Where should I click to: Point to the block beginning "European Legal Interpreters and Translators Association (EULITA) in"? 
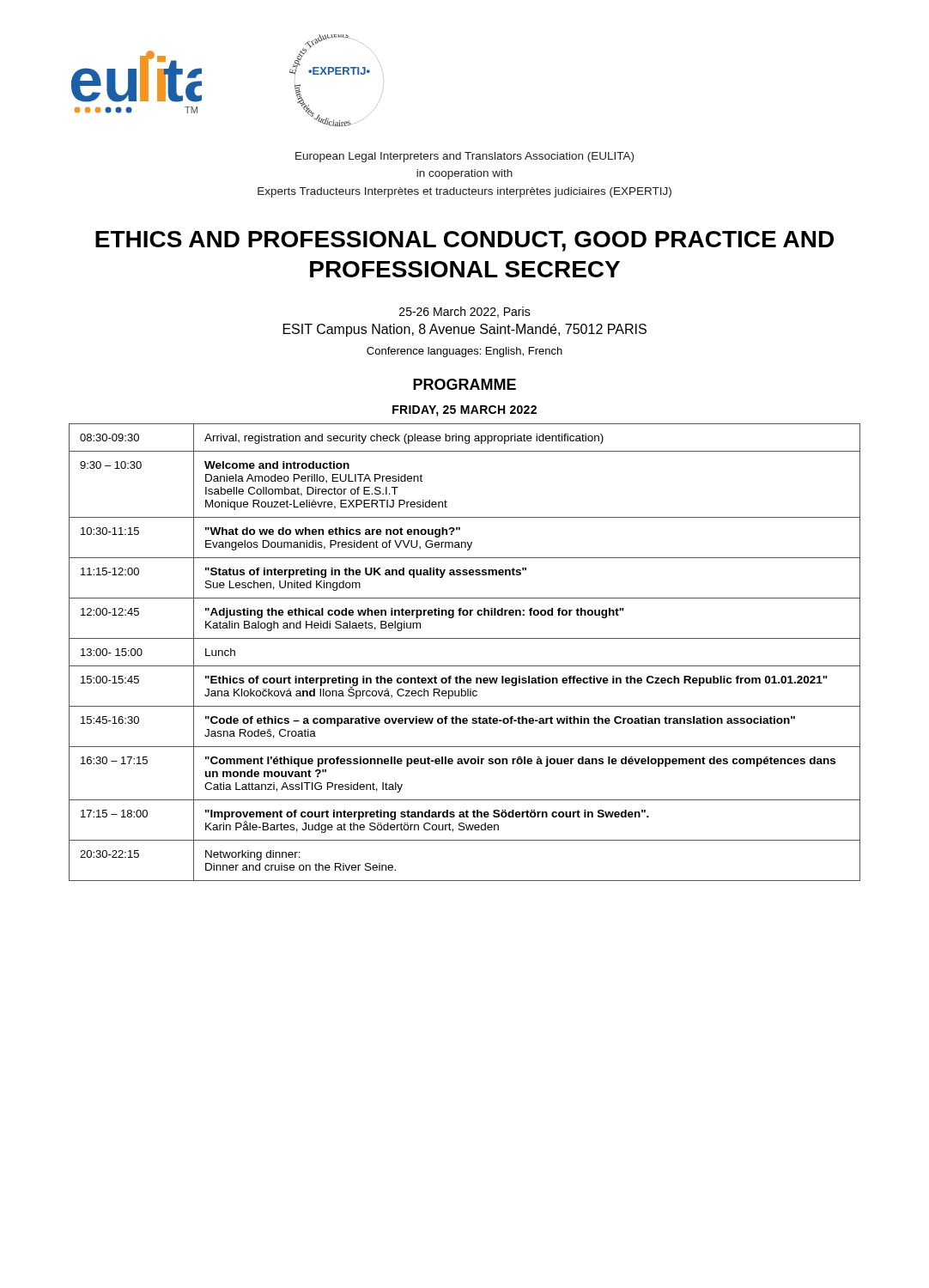point(464,173)
